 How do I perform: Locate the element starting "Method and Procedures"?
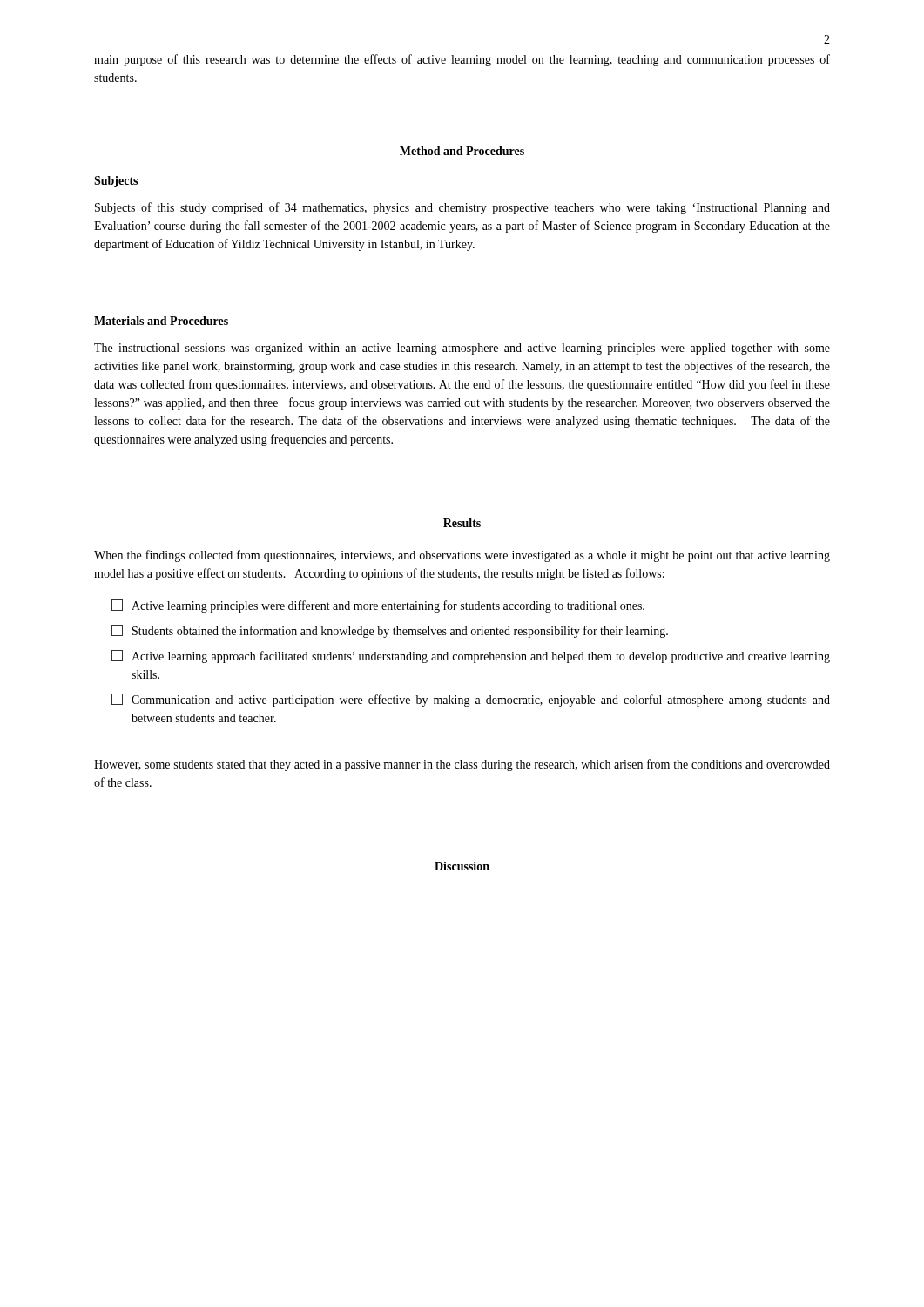[x=462, y=151]
